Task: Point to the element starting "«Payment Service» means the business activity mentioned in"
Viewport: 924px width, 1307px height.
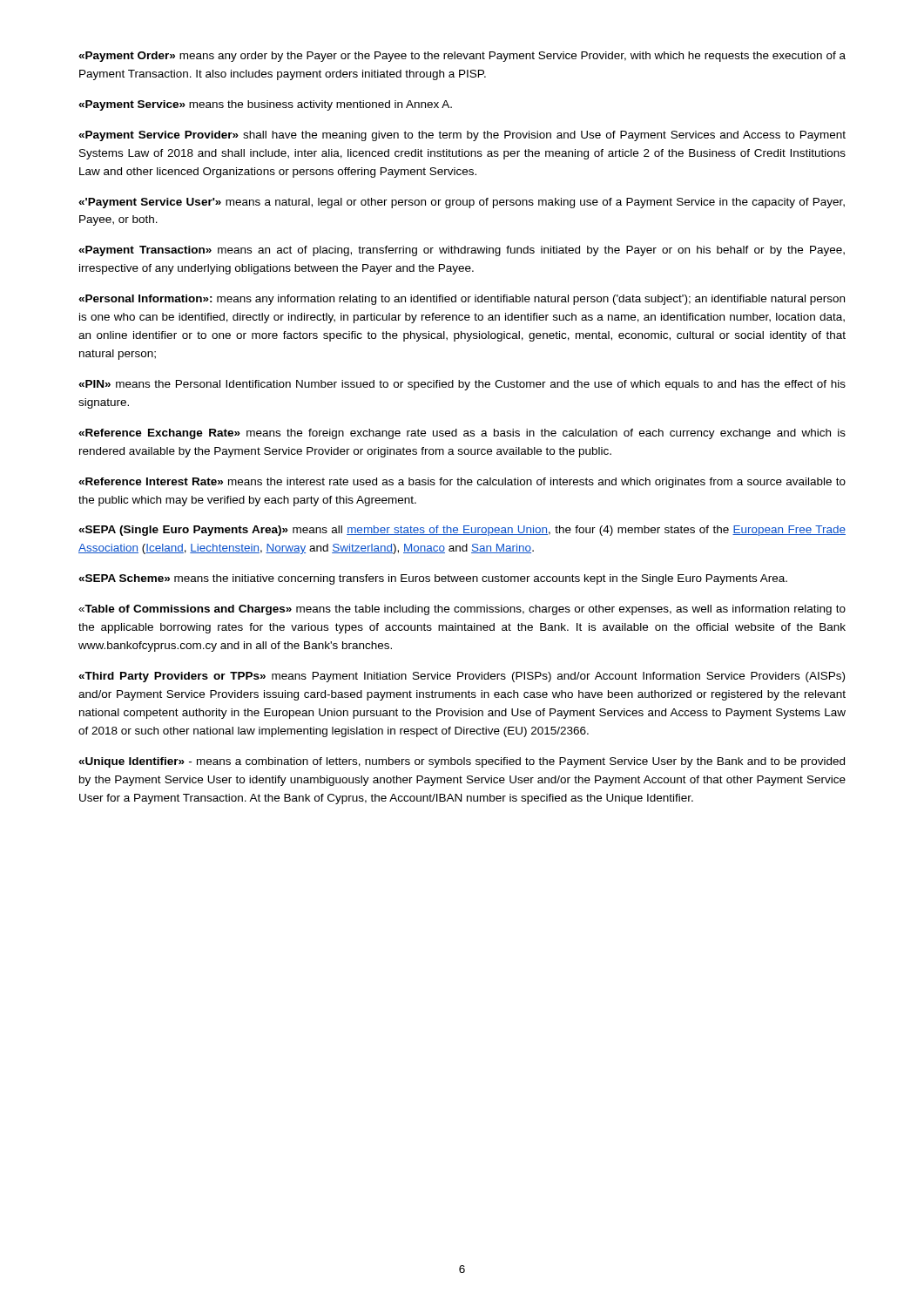Action: [266, 104]
